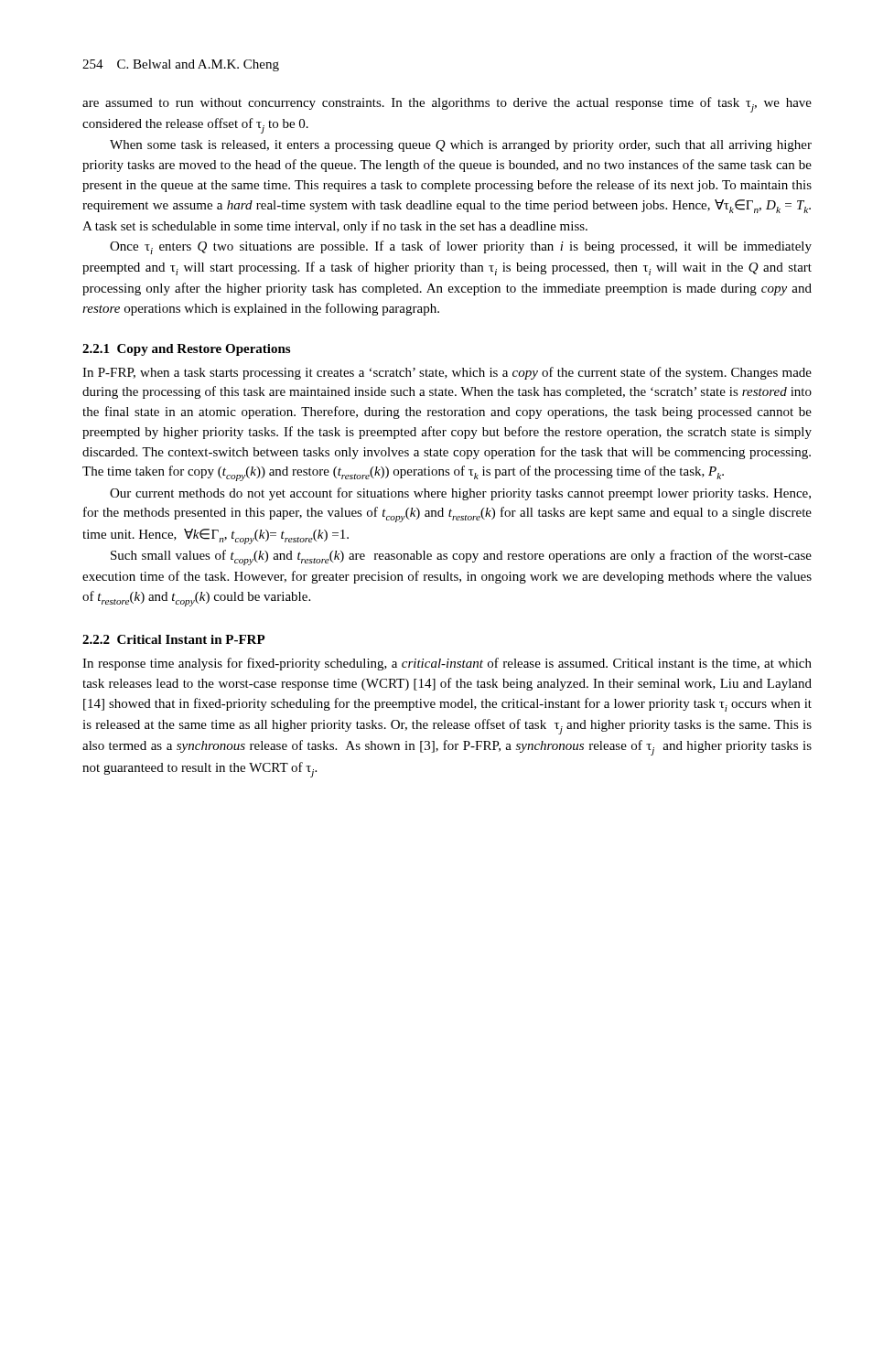Locate the text starting "2.2.2 Critical Instant in"

(174, 640)
